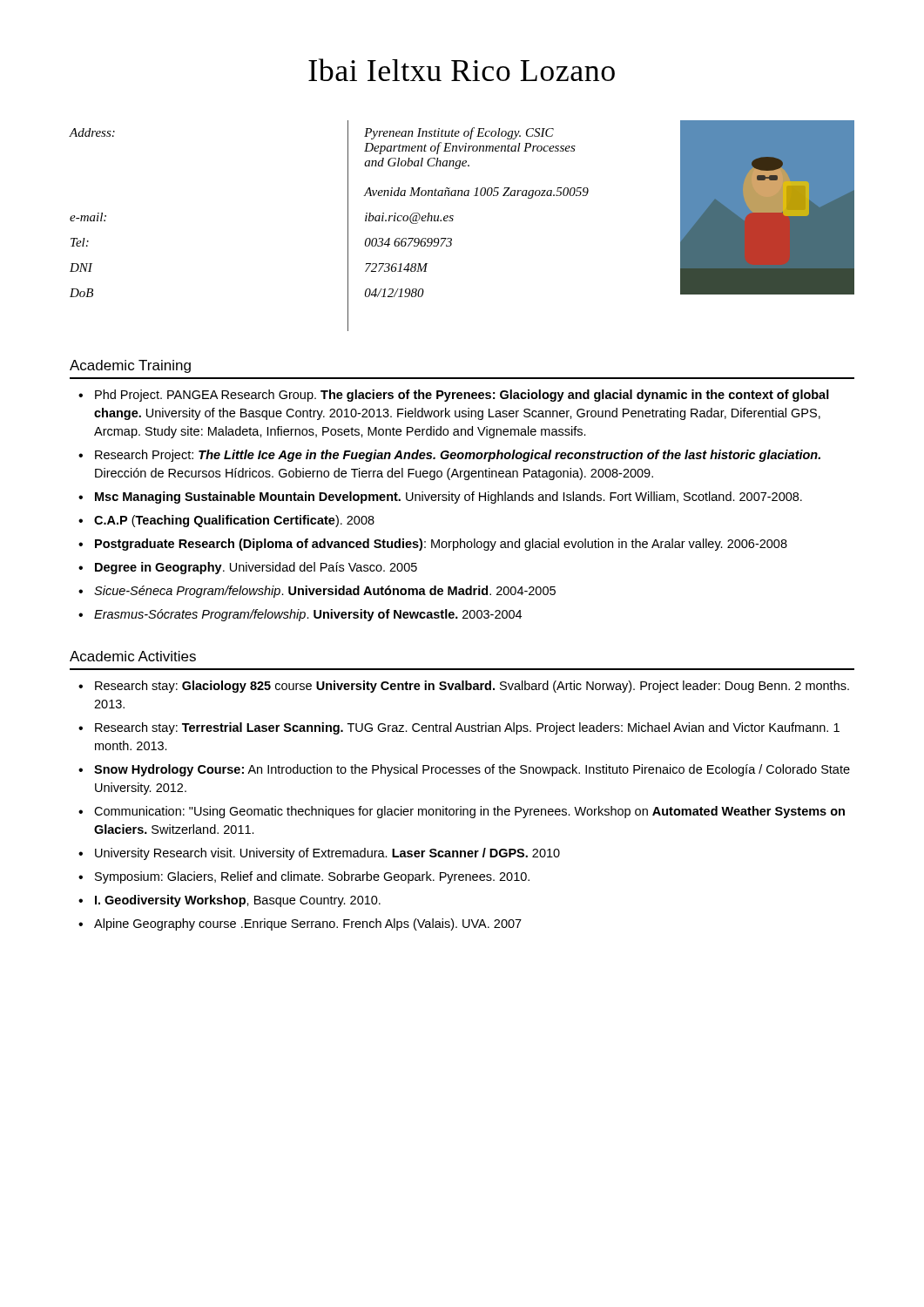Click a photo

(767, 207)
